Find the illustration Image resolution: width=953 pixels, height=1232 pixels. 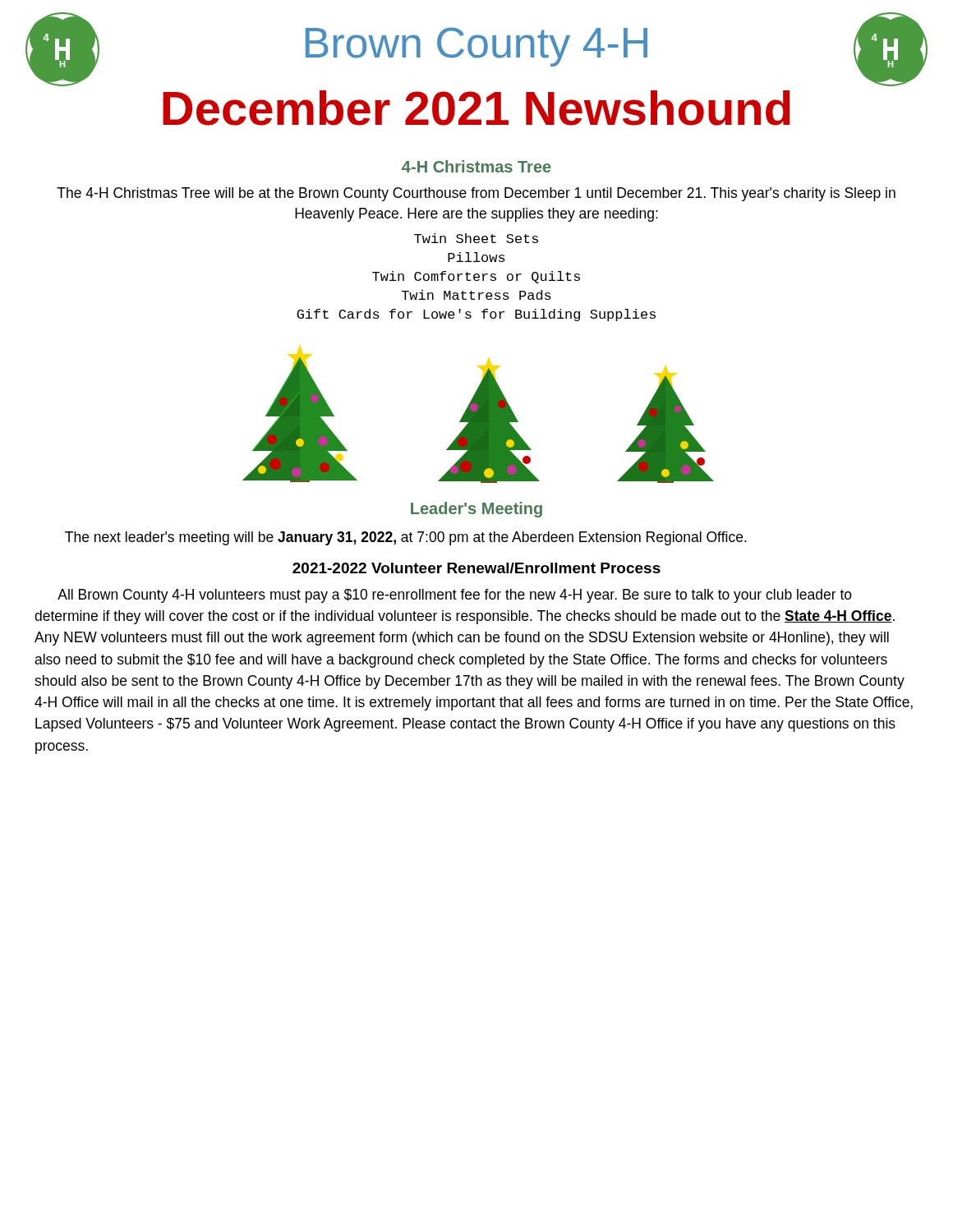[476, 414]
